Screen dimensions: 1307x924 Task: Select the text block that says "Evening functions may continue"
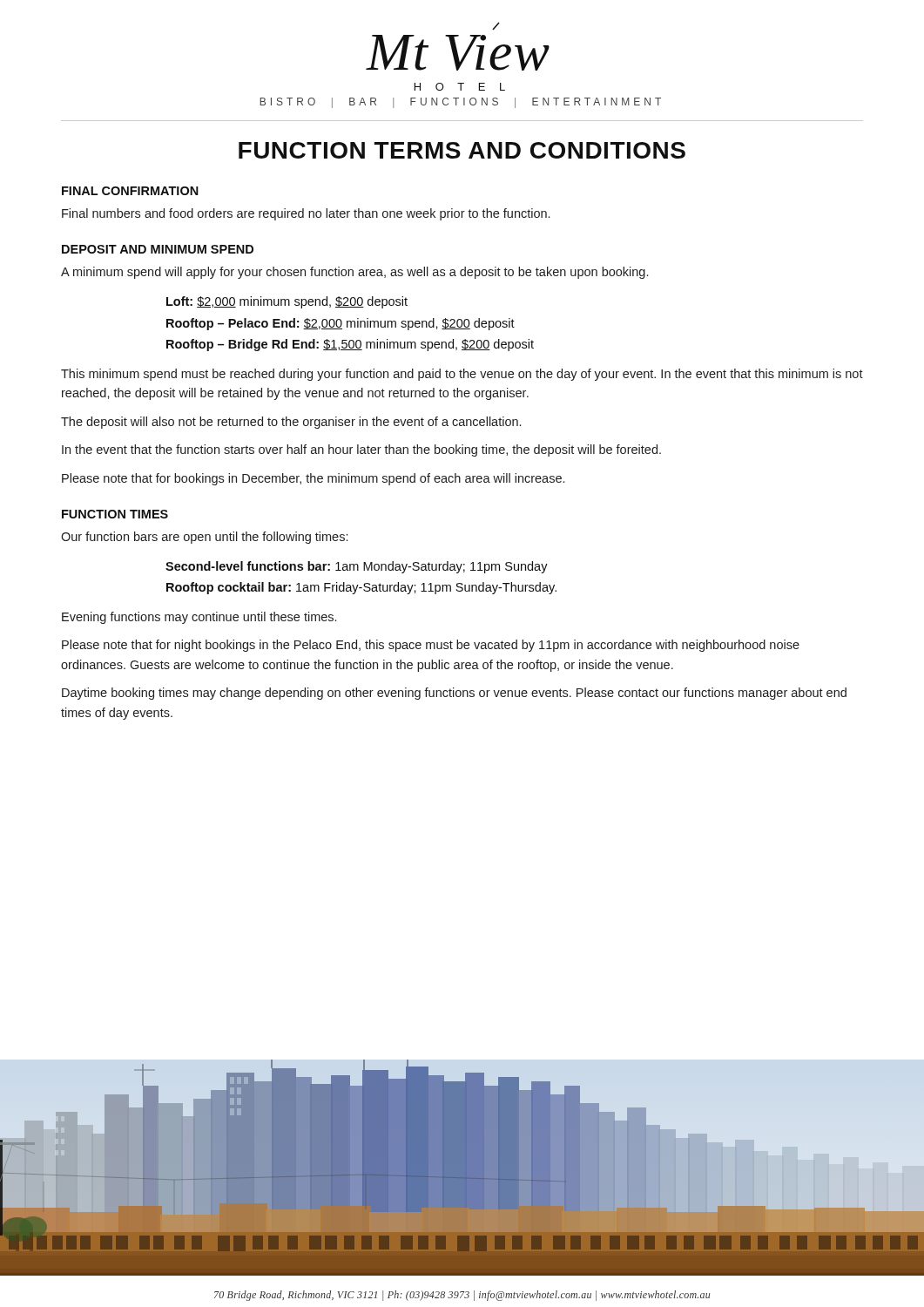pyautogui.click(x=199, y=617)
